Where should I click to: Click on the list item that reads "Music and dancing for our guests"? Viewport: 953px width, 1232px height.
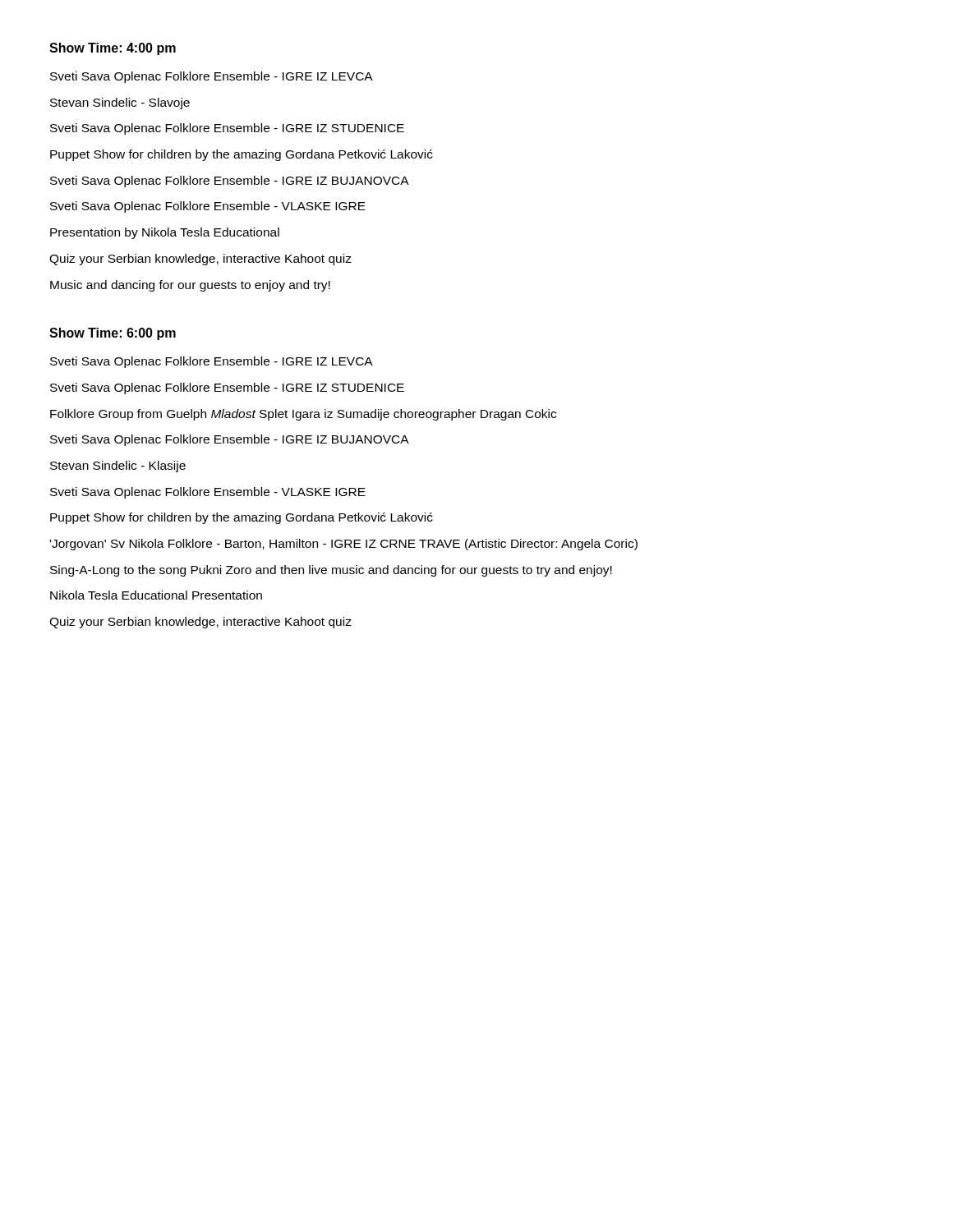(190, 284)
